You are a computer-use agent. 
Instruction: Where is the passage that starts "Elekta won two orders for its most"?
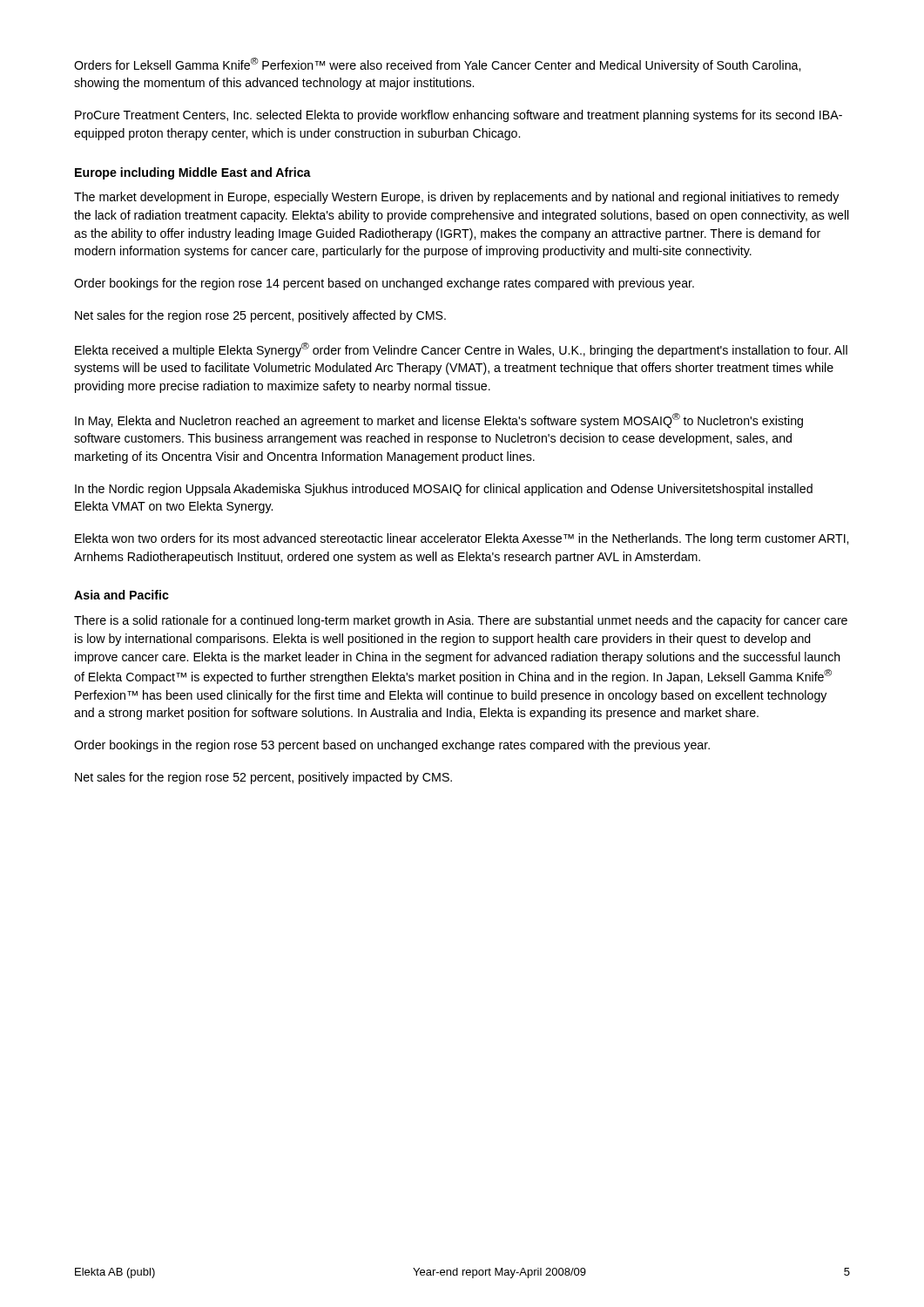tap(462, 548)
